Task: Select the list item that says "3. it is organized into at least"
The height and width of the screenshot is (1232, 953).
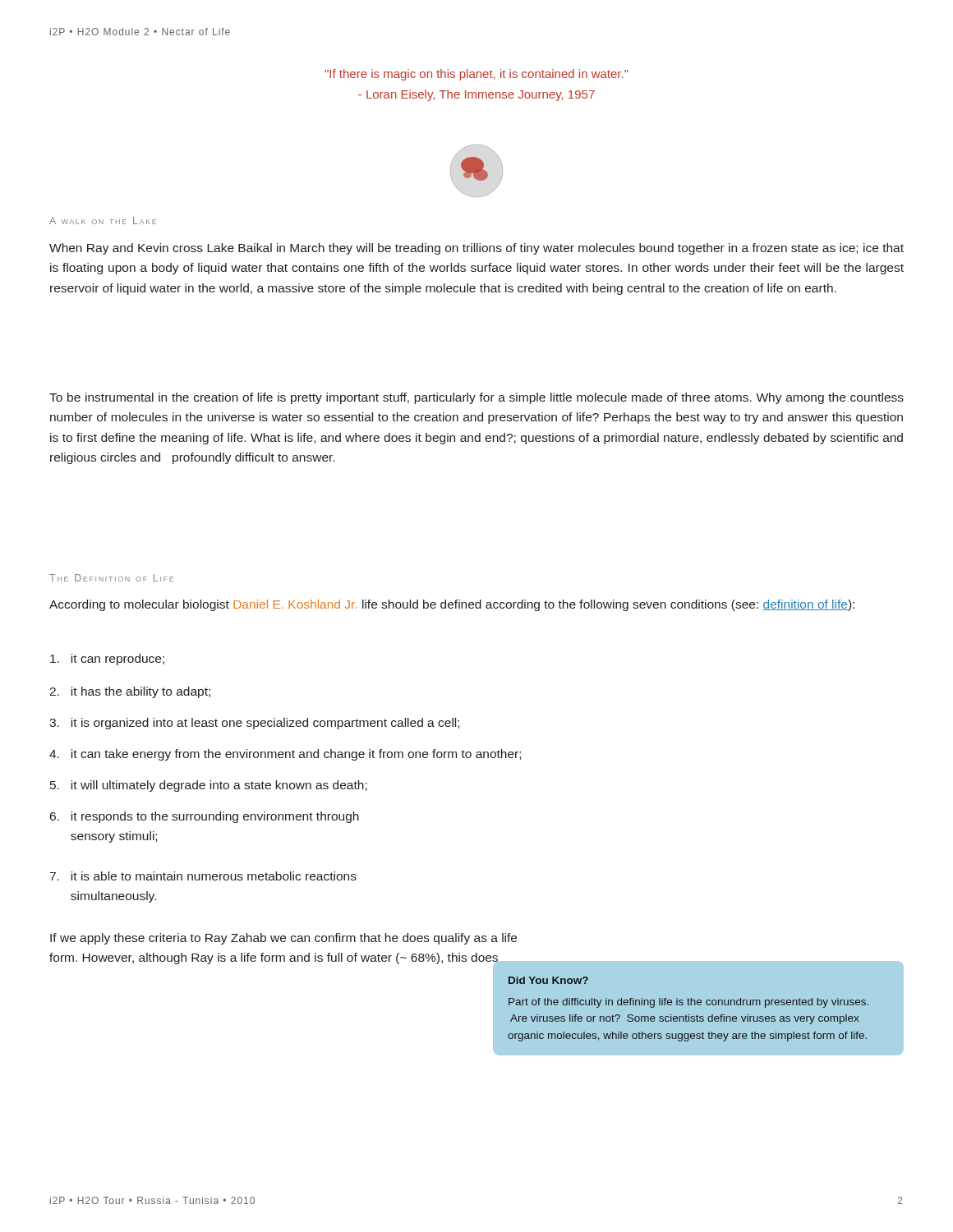Action: [x=255, y=722]
